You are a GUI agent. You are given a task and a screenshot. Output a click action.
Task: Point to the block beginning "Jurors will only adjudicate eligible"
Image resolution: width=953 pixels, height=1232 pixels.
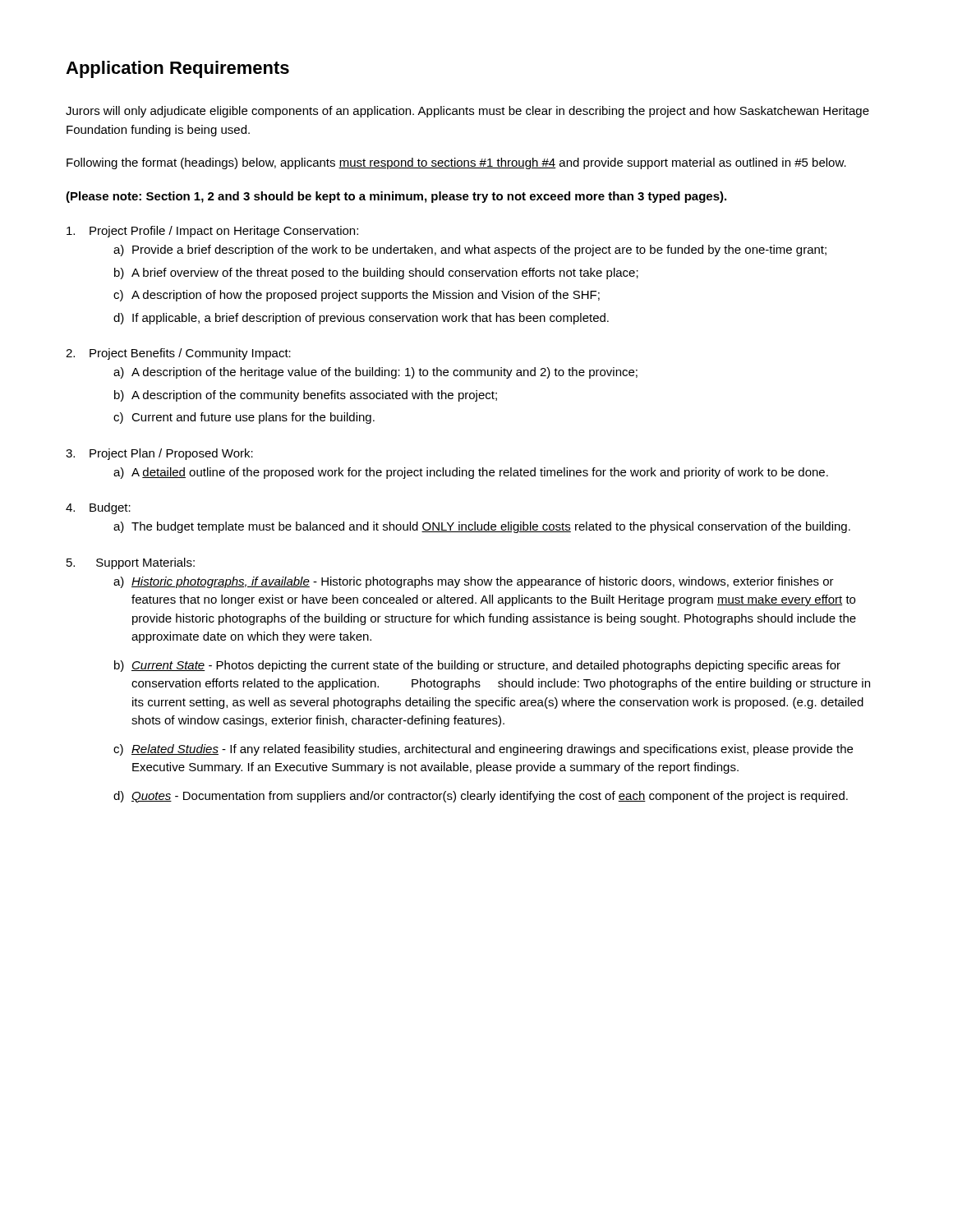(467, 120)
